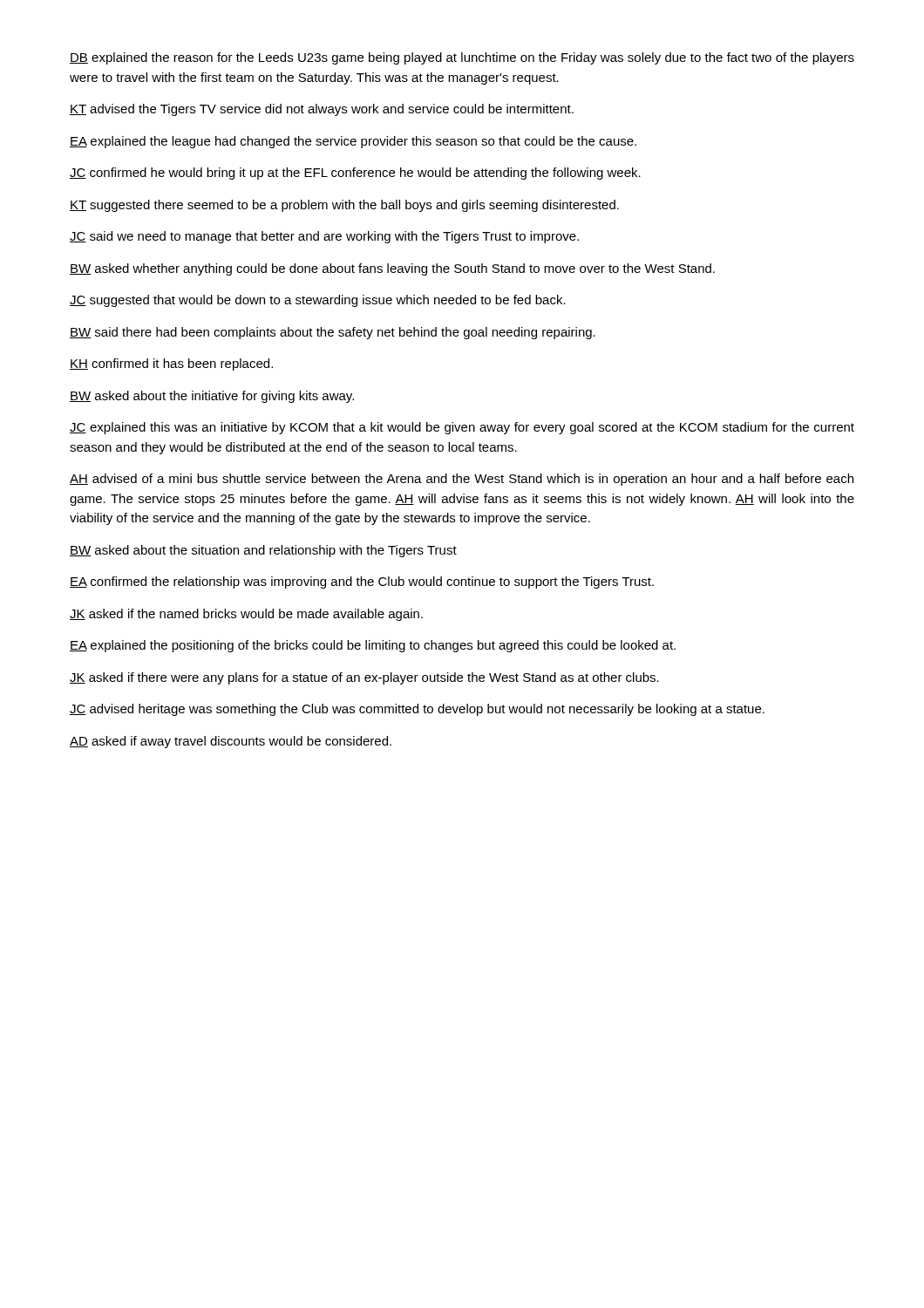
Task: Find the text block that says "BW asked about the initiative"
Action: point(212,395)
